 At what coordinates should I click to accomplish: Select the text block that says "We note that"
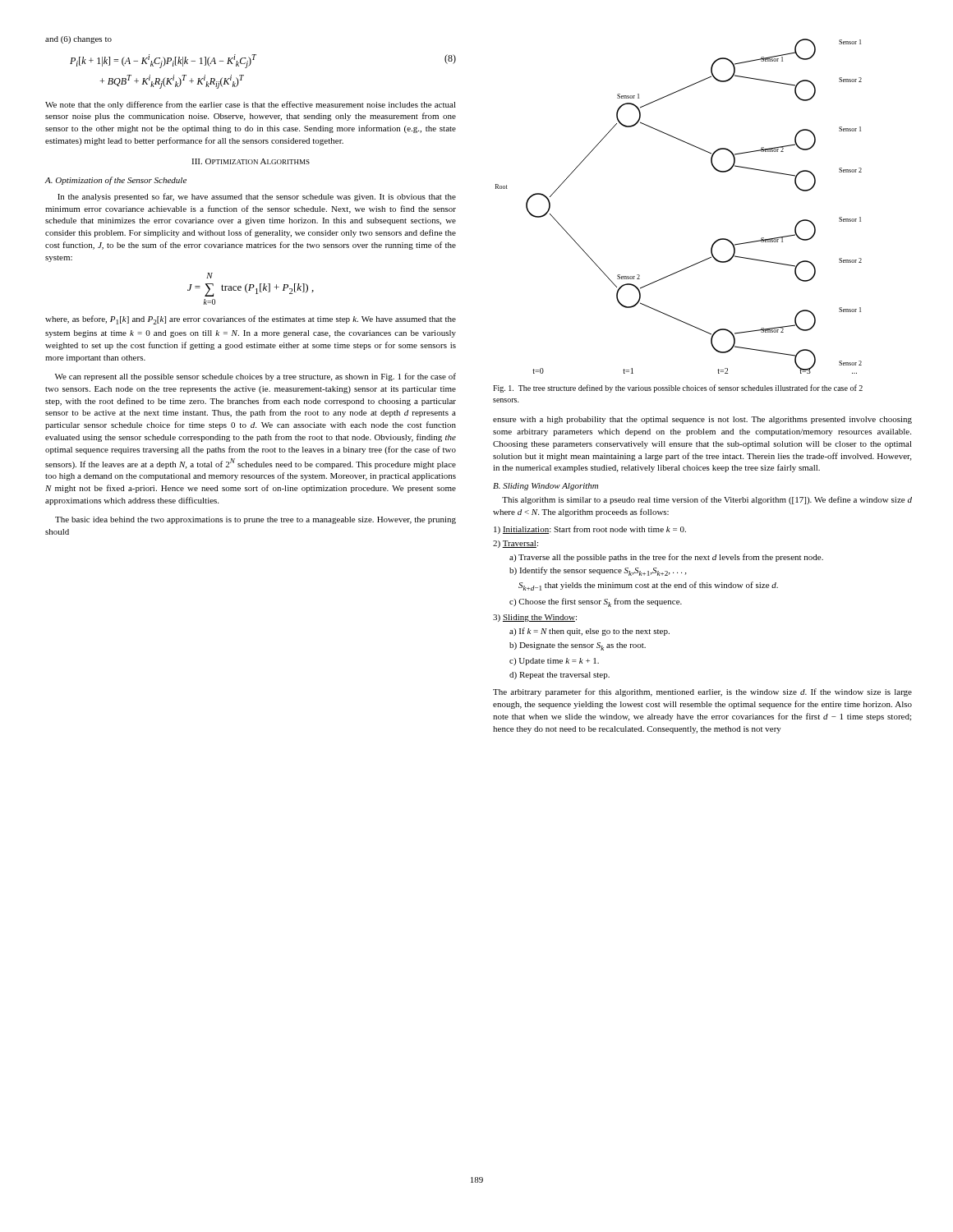[x=251, y=123]
